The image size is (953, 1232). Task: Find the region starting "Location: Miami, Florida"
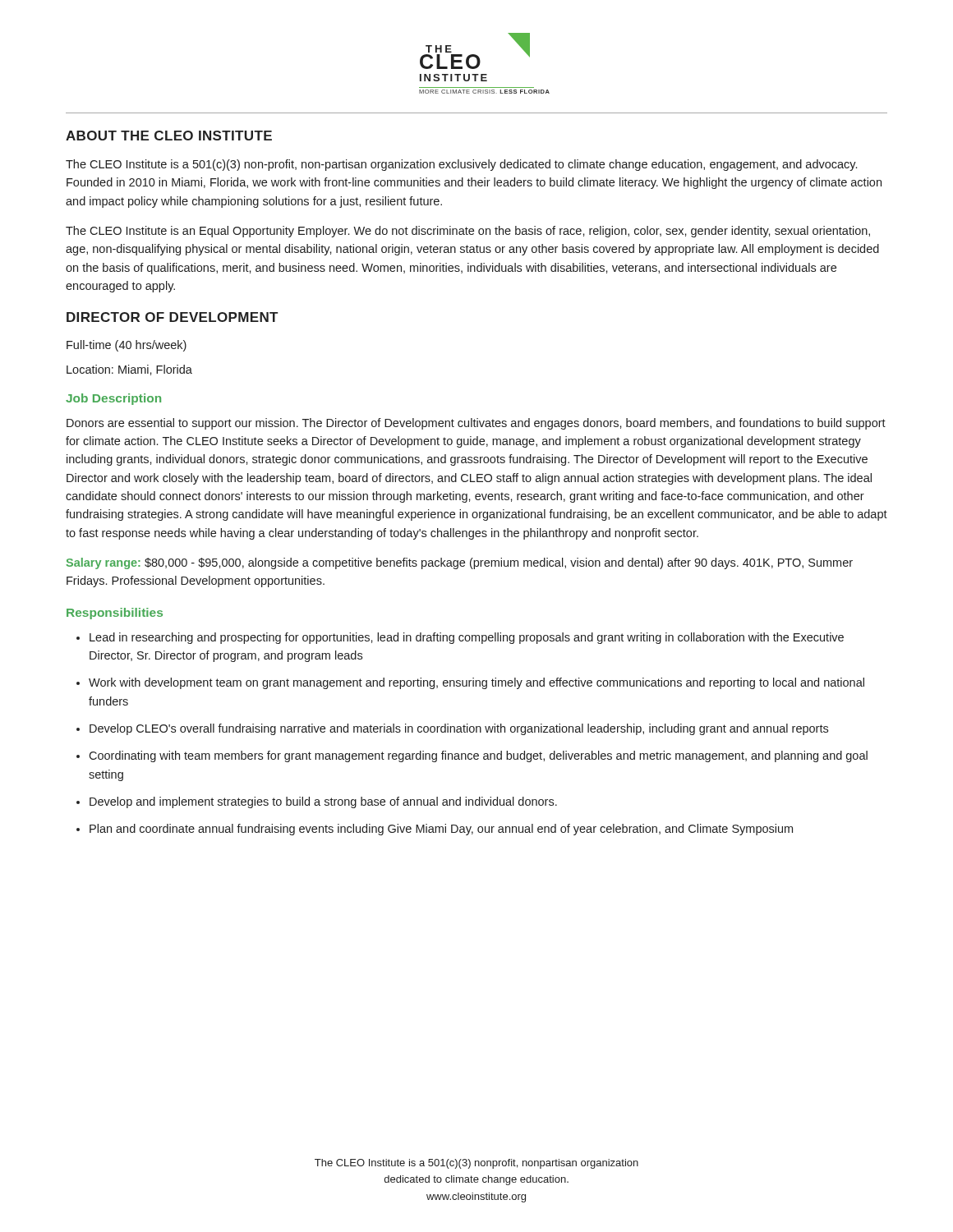(129, 370)
